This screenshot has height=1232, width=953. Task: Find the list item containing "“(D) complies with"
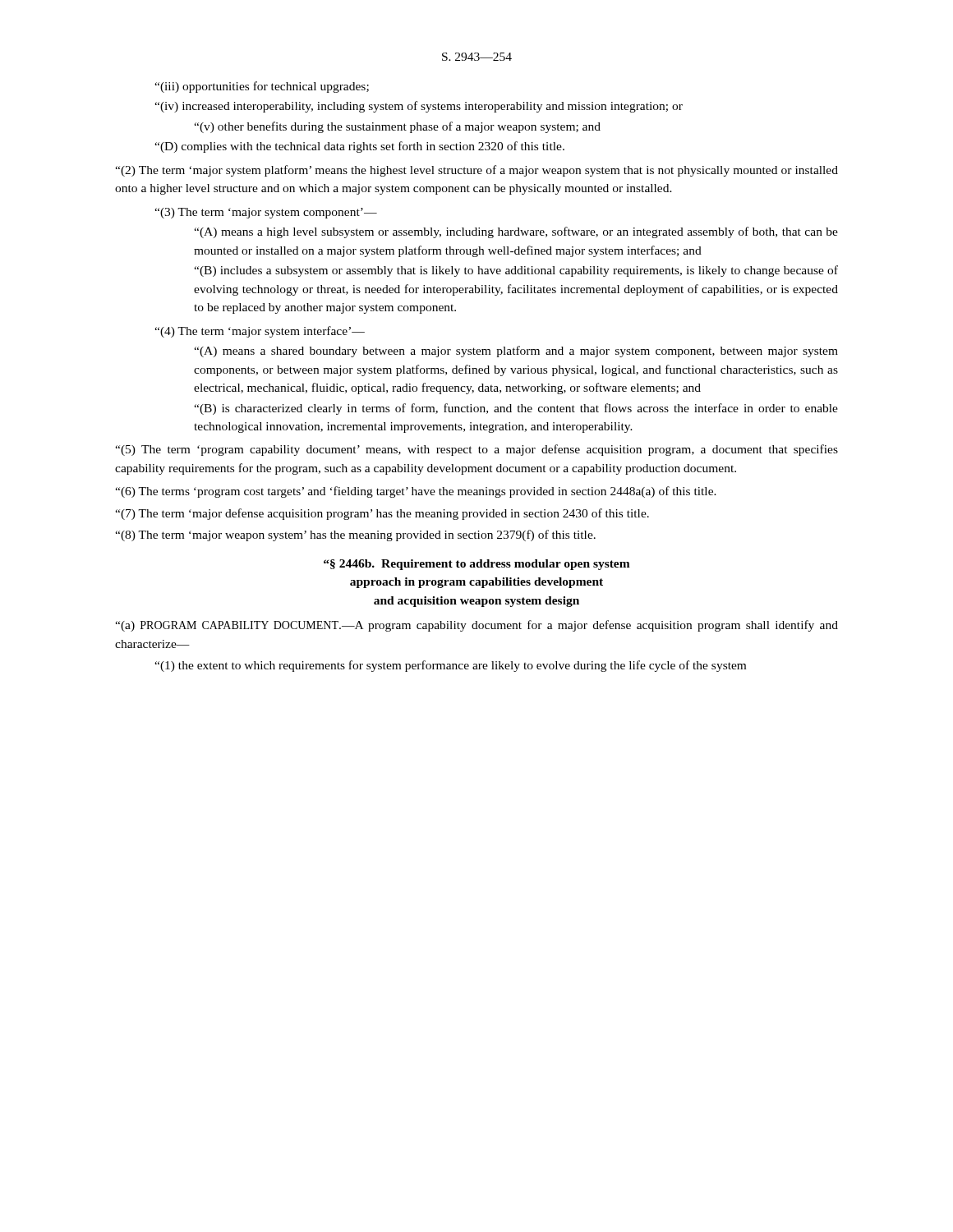(x=360, y=146)
